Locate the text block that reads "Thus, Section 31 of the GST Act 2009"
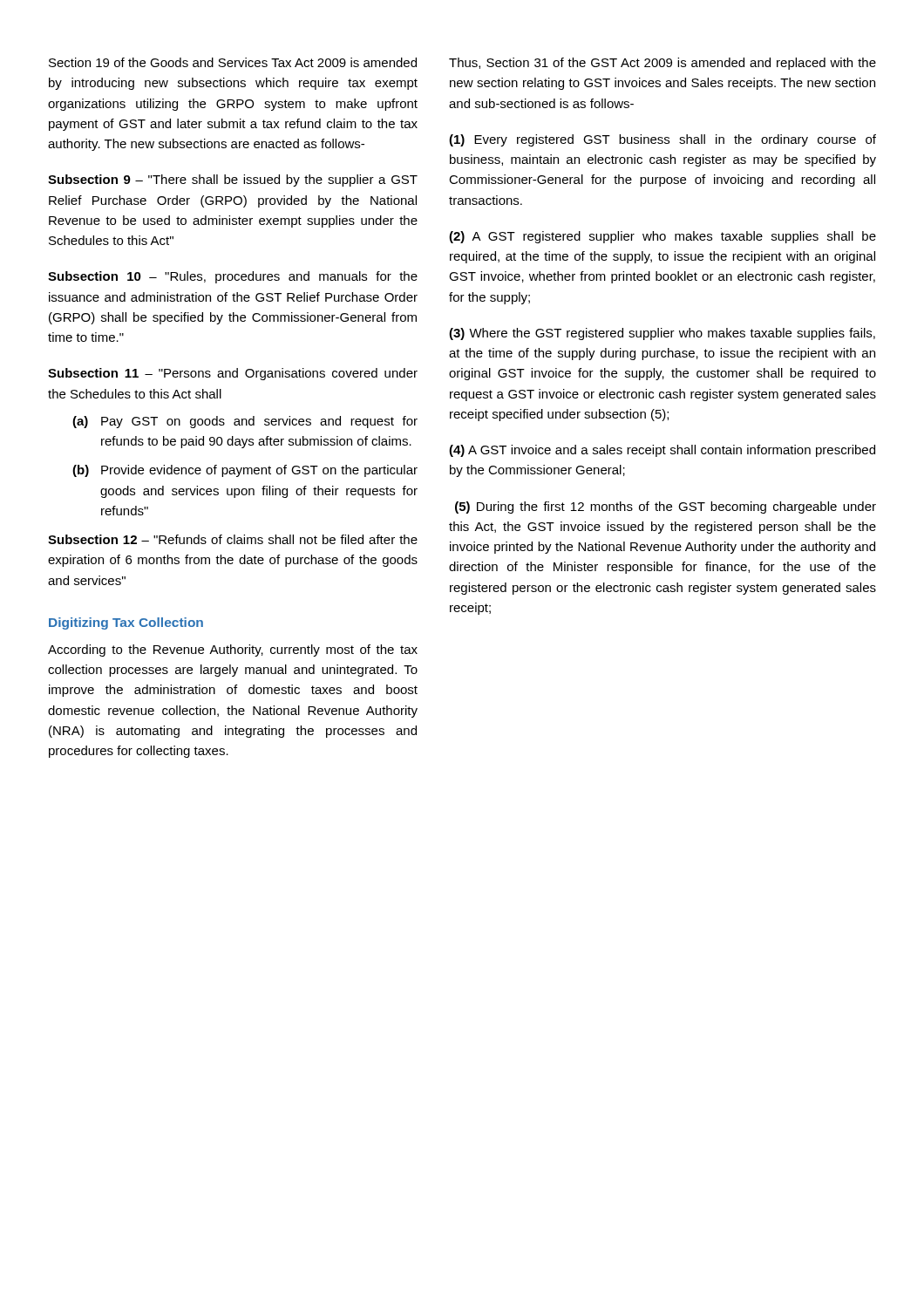Image resolution: width=924 pixels, height=1308 pixels. [662, 83]
